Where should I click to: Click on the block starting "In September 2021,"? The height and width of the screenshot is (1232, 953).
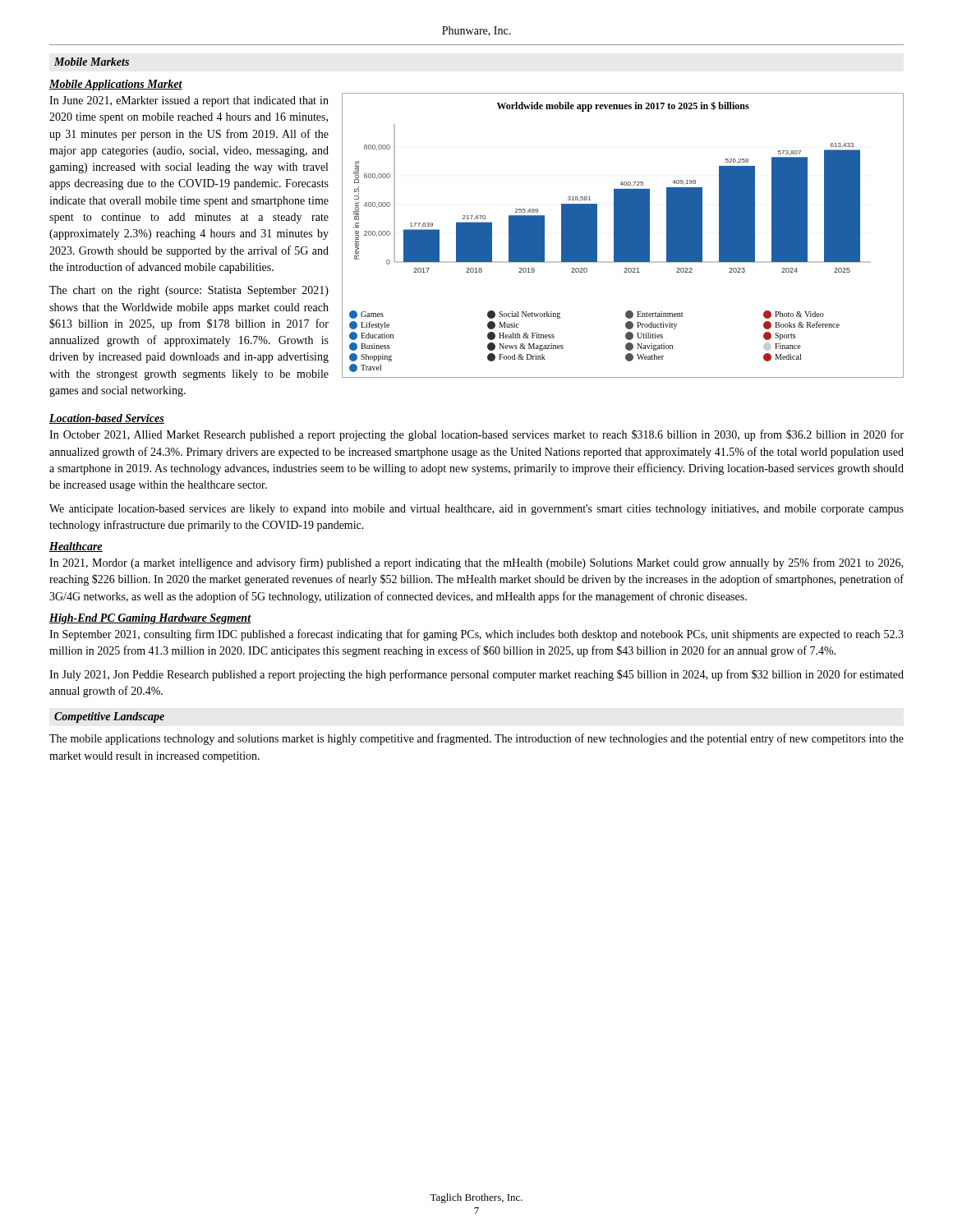(x=476, y=643)
